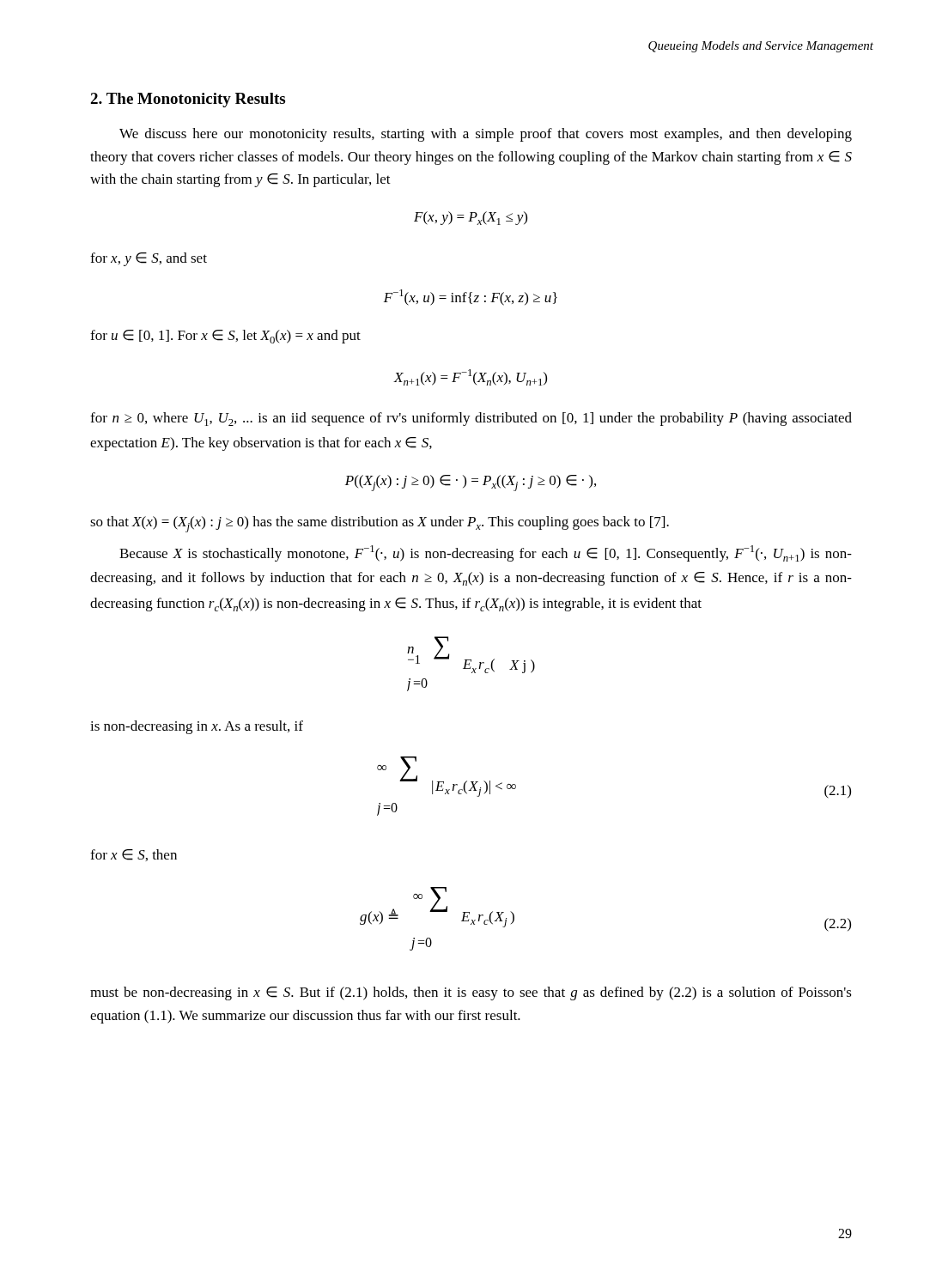Where does it say "2. The Monotonicity Results"?
Image resolution: width=942 pixels, height=1288 pixels.
click(188, 98)
